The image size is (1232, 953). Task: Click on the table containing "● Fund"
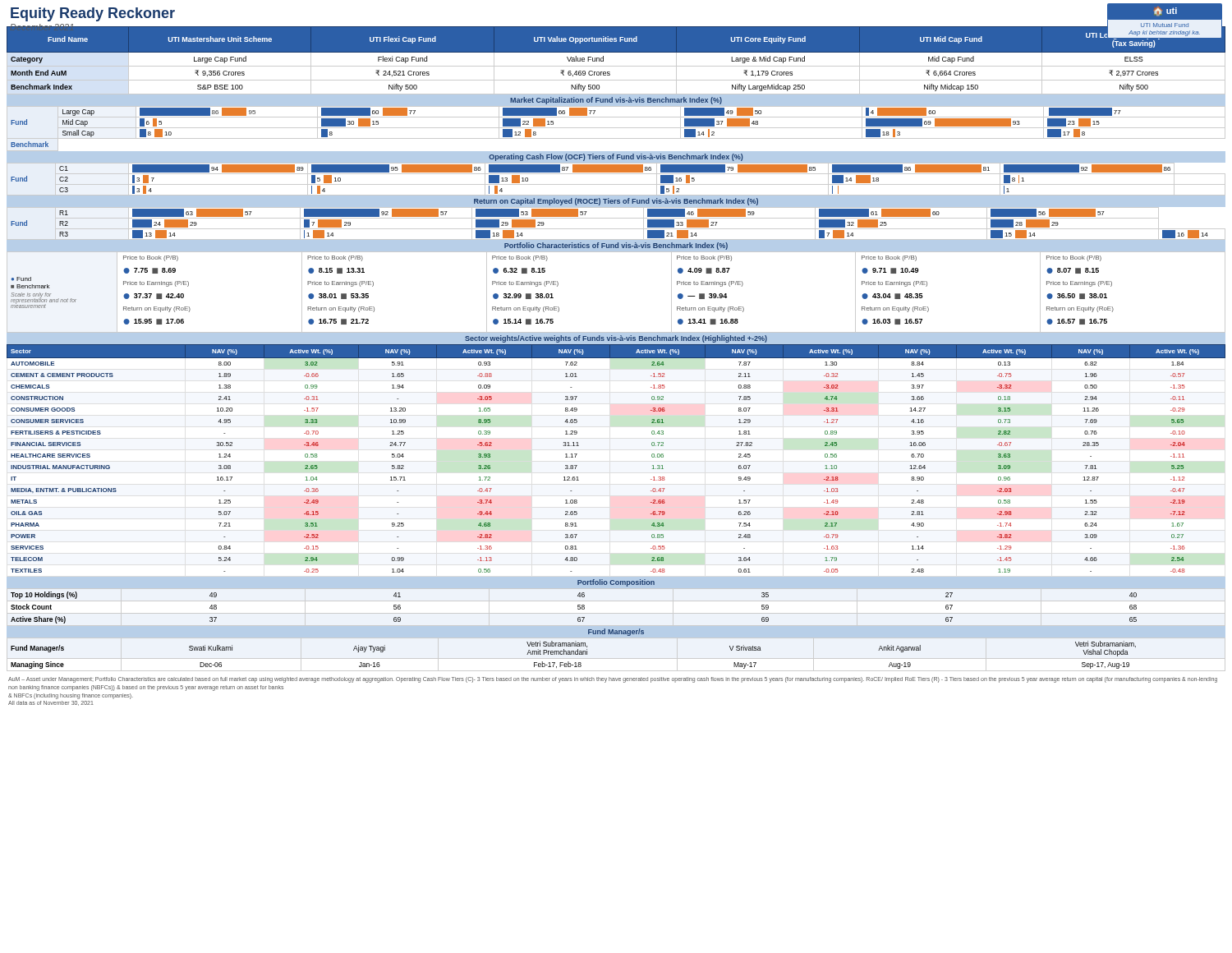point(616,292)
